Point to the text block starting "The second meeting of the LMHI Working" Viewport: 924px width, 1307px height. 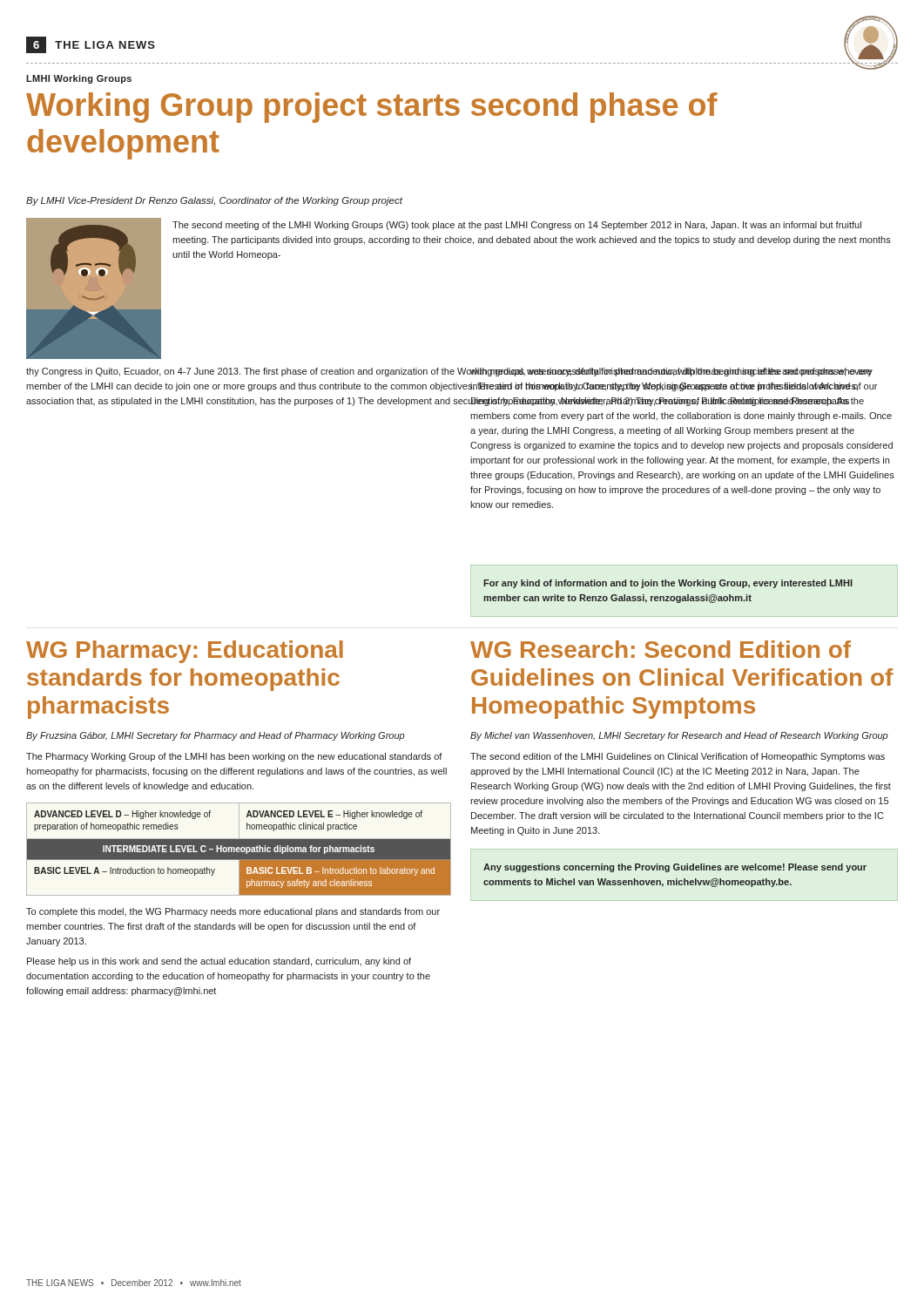[x=532, y=240]
